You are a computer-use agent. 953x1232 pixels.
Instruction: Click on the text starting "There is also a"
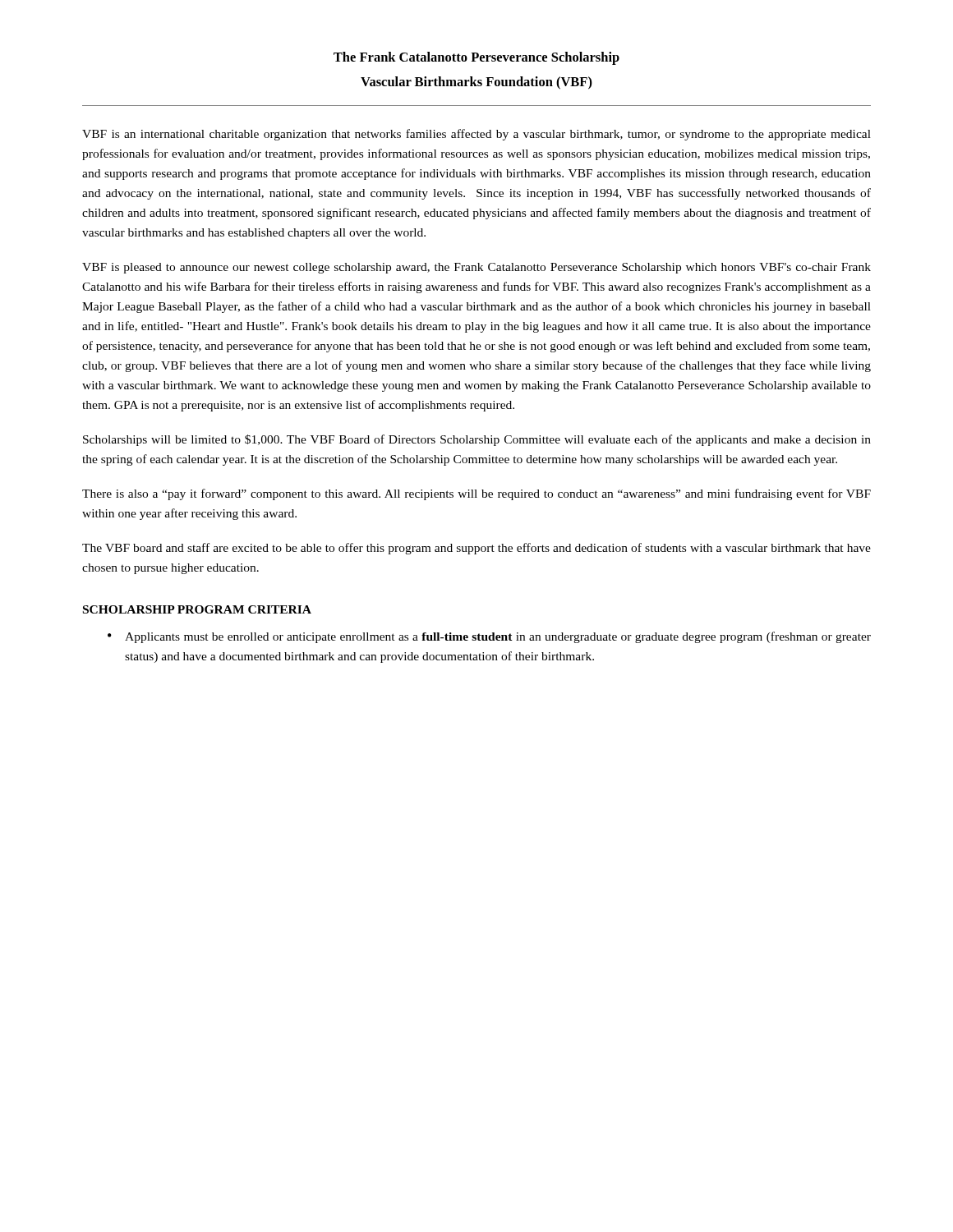point(476,503)
